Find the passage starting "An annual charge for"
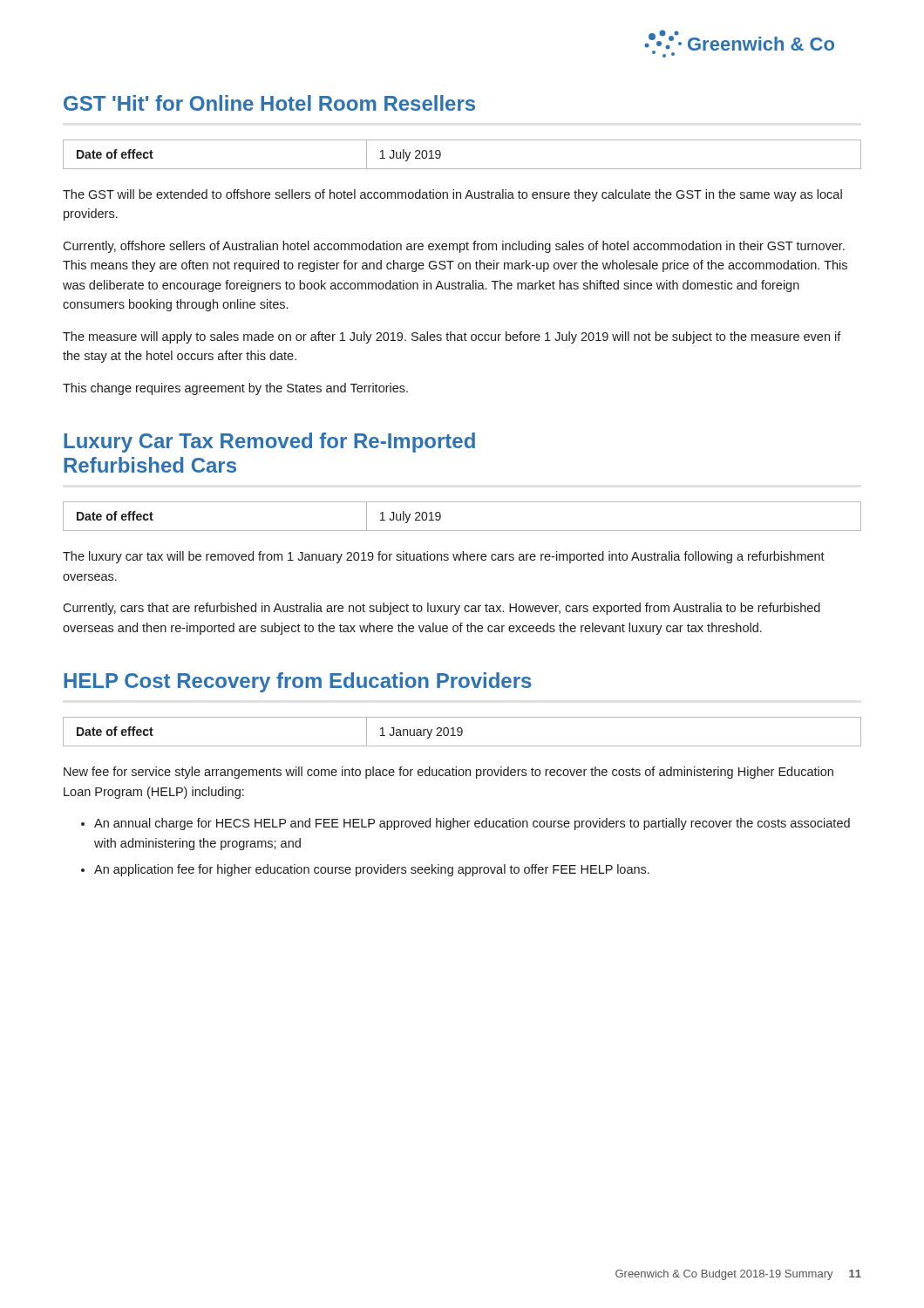Viewport: 924px width, 1308px height. point(472,833)
